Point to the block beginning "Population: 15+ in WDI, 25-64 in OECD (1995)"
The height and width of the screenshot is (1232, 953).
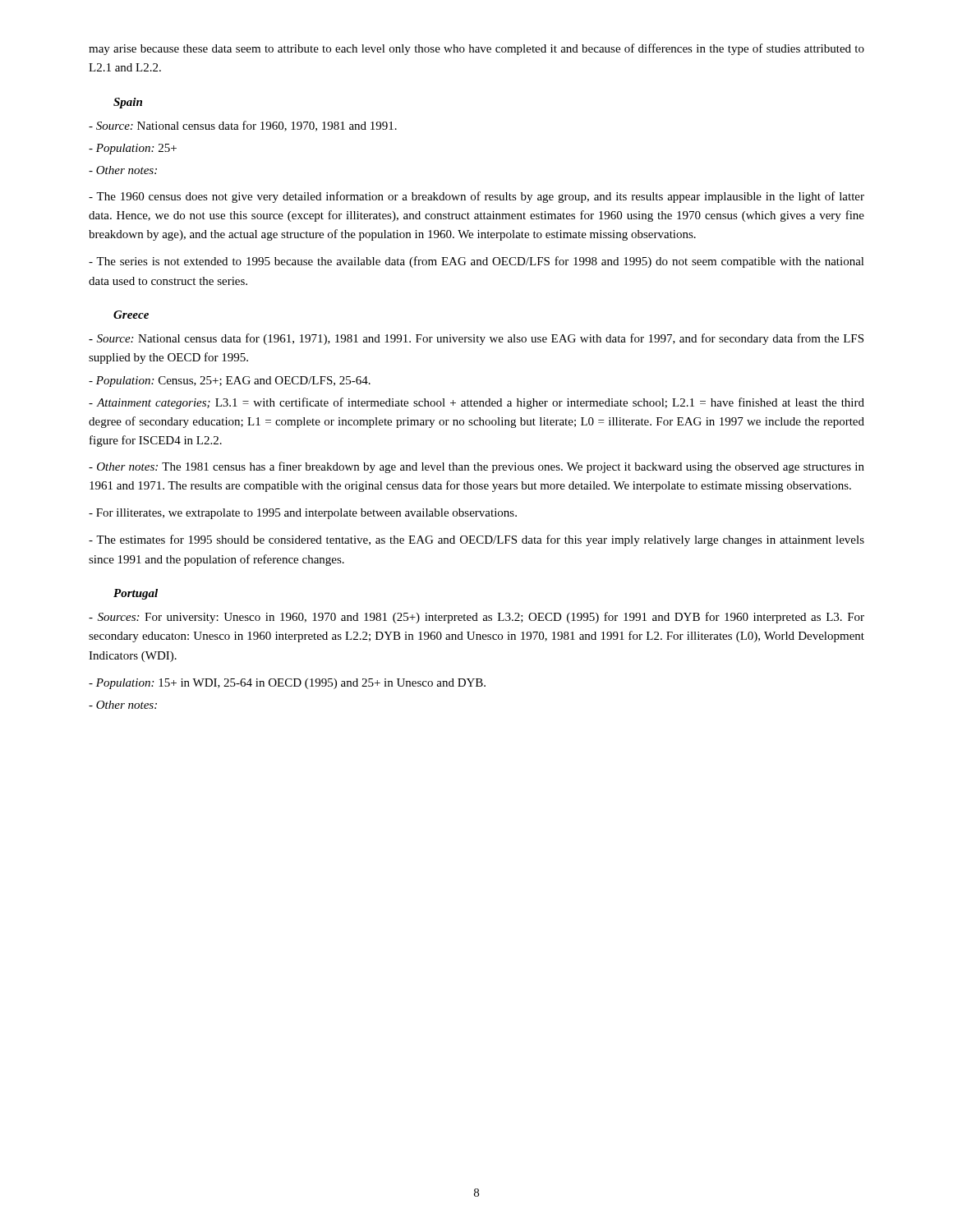pyautogui.click(x=288, y=682)
